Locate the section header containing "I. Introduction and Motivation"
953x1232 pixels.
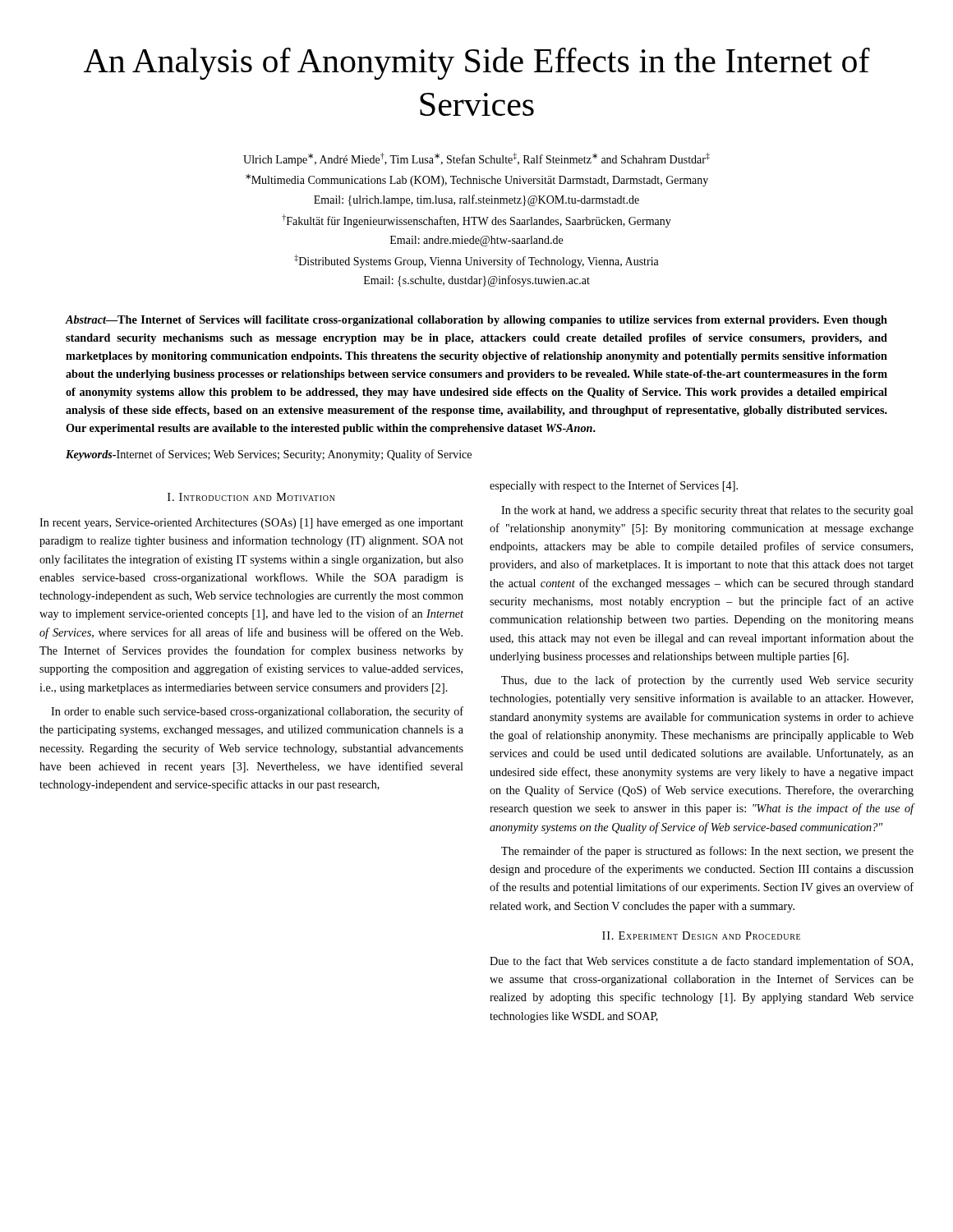(251, 497)
